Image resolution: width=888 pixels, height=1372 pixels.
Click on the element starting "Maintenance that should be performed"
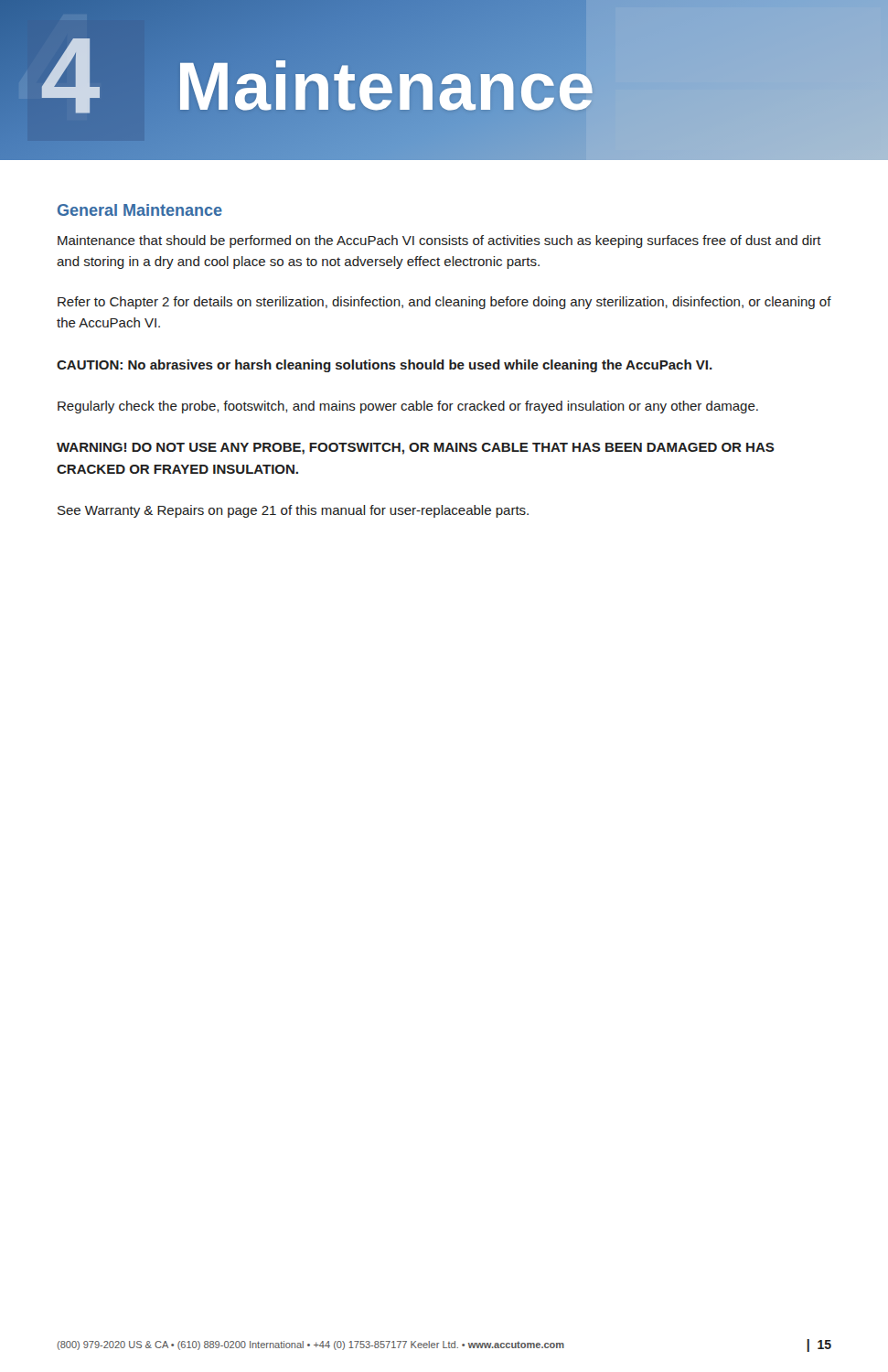(x=439, y=251)
